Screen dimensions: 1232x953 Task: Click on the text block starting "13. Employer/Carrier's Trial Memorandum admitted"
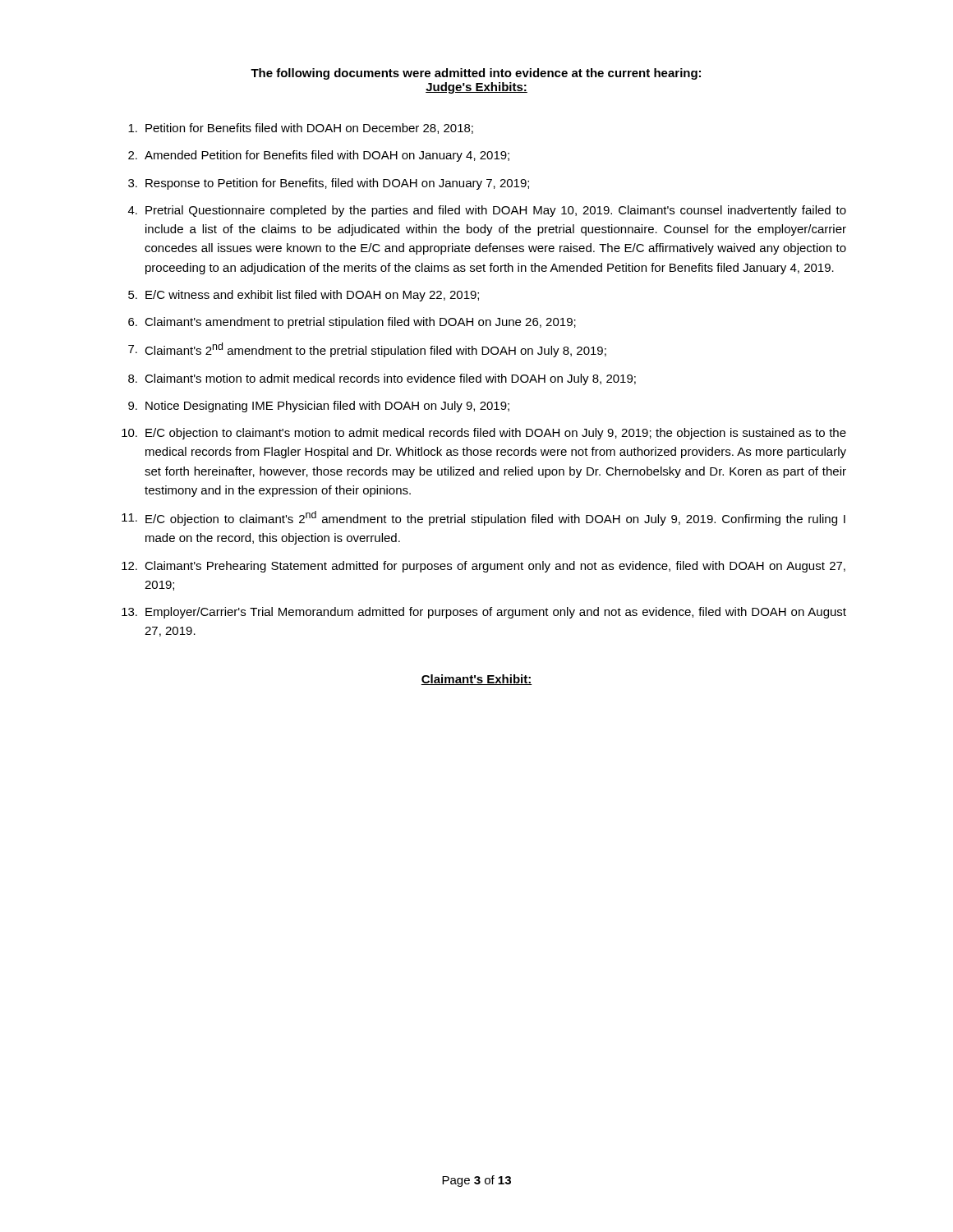pyautogui.click(x=476, y=621)
